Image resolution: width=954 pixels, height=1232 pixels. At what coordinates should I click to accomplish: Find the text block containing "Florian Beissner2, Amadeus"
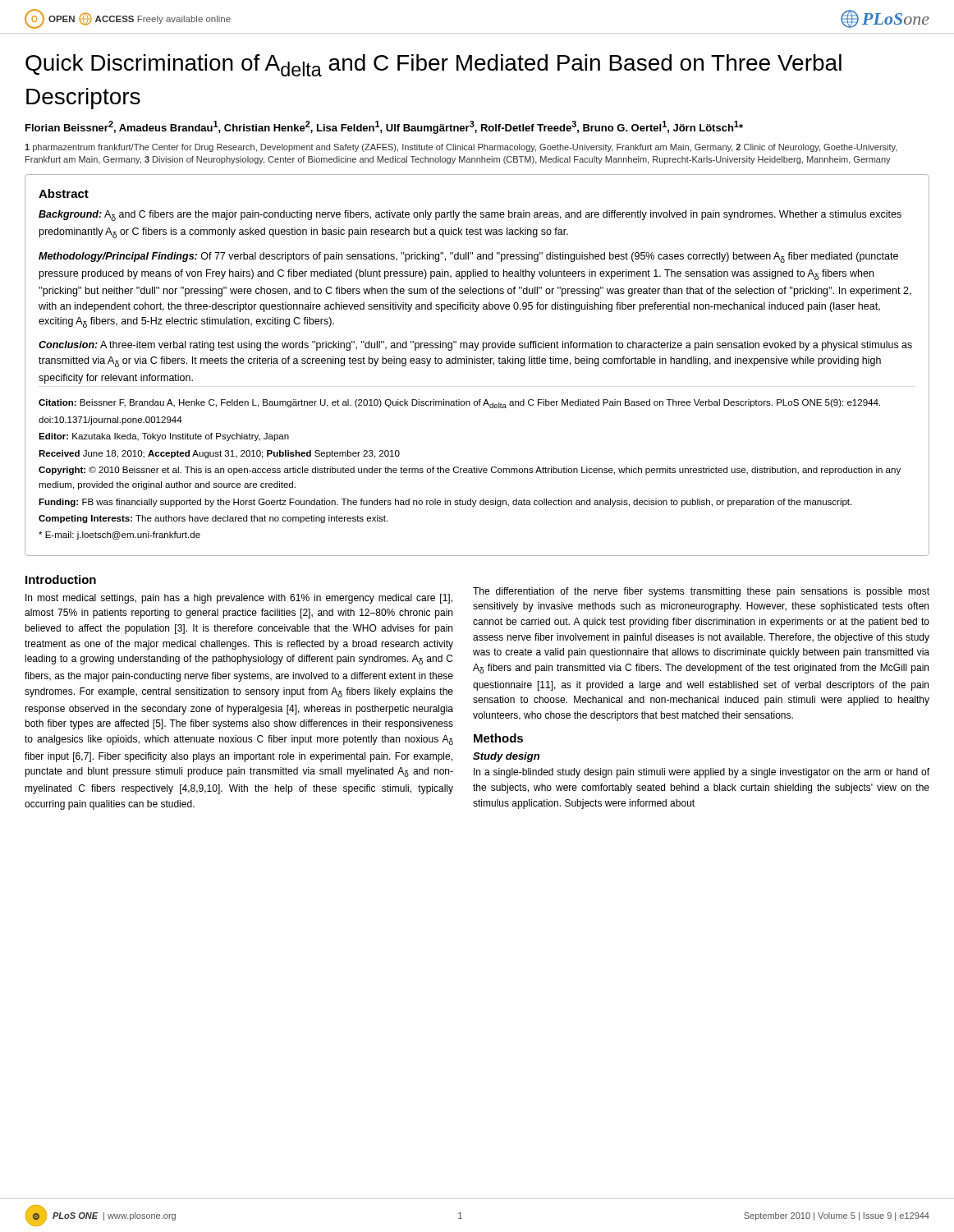coord(384,126)
